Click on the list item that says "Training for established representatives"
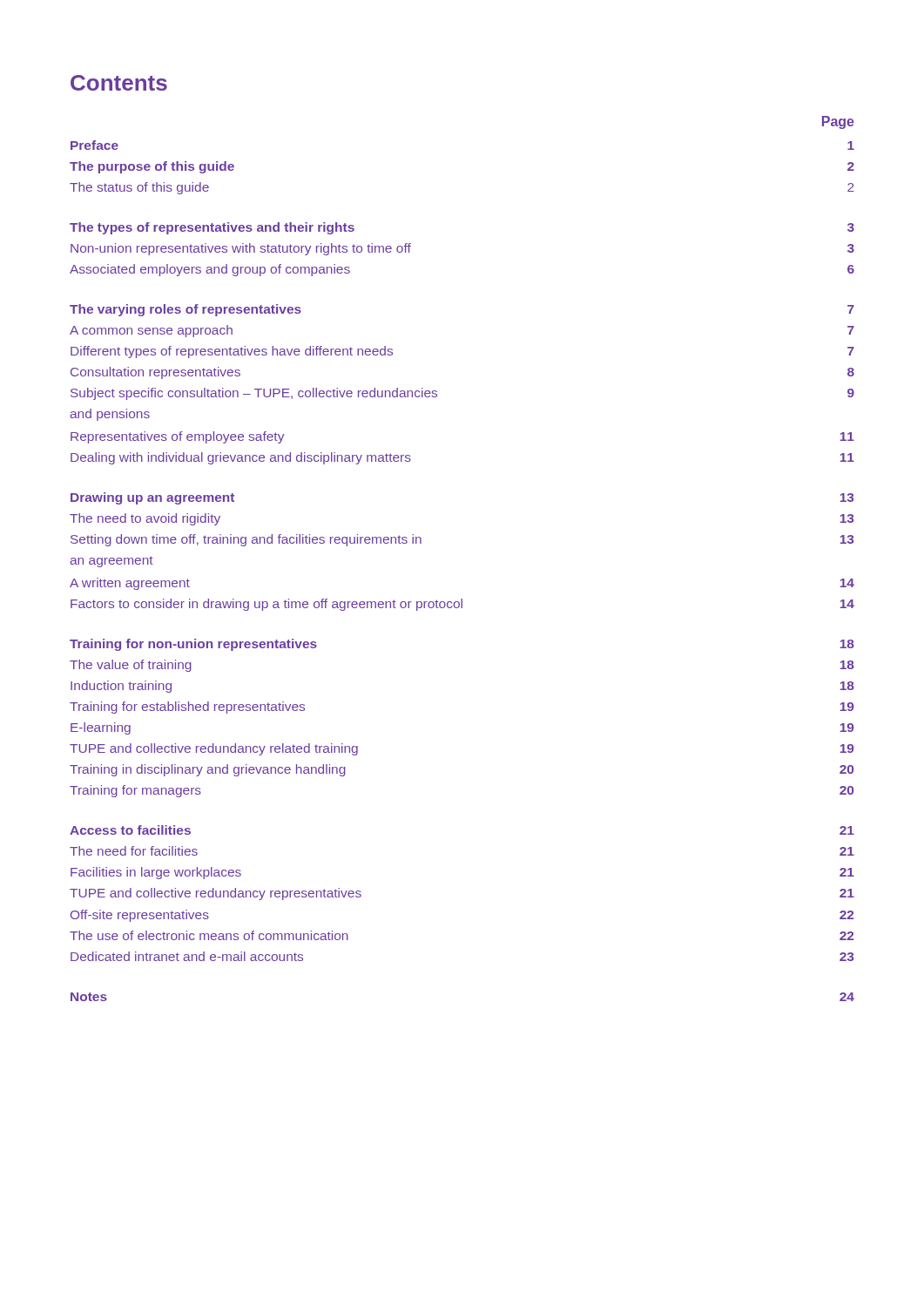Viewport: 924px width, 1307px height. point(183,707)
